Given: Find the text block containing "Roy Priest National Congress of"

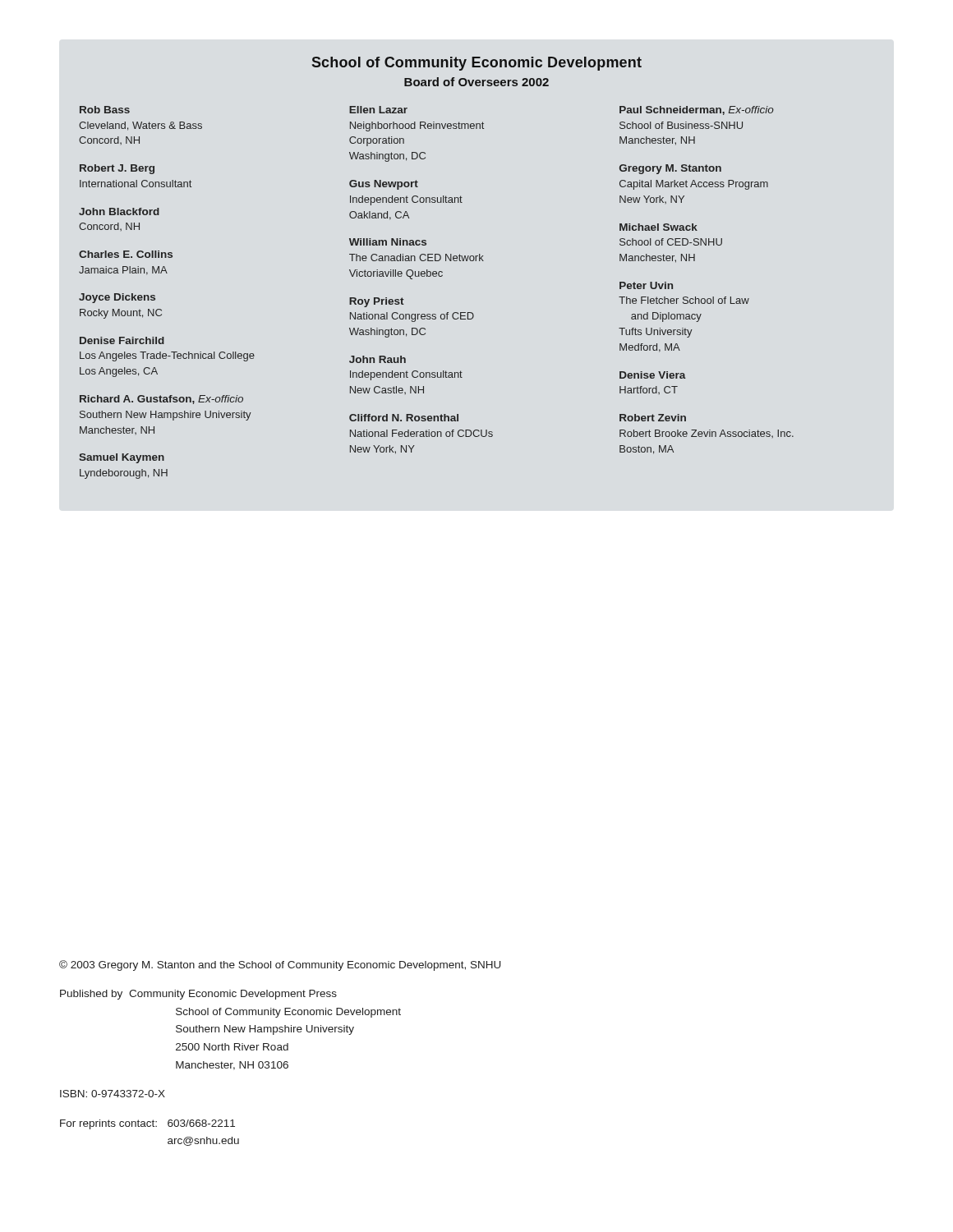Looking at the screenshot, I should pos(476,316).
